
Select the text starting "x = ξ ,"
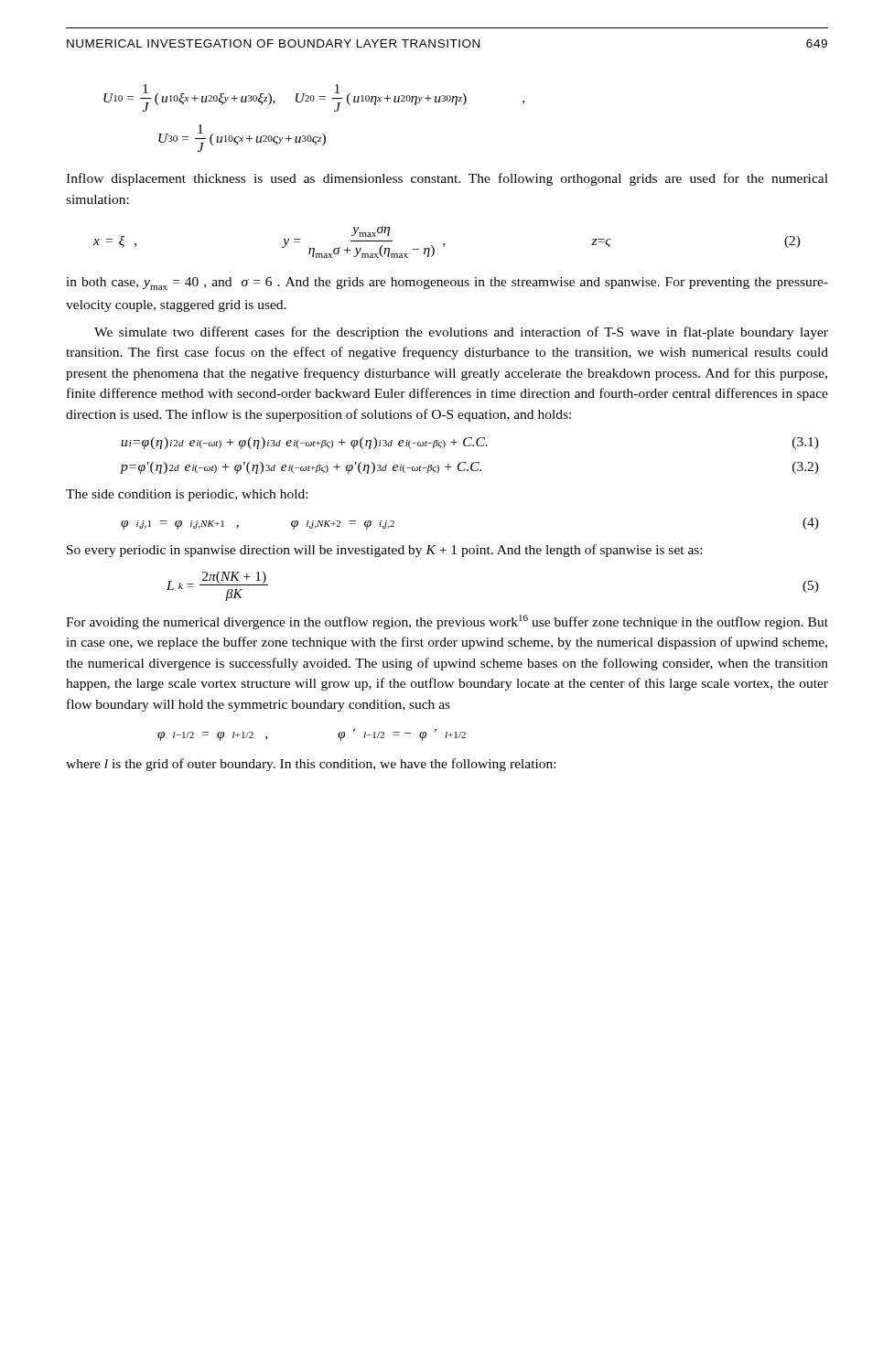point(447,241)
